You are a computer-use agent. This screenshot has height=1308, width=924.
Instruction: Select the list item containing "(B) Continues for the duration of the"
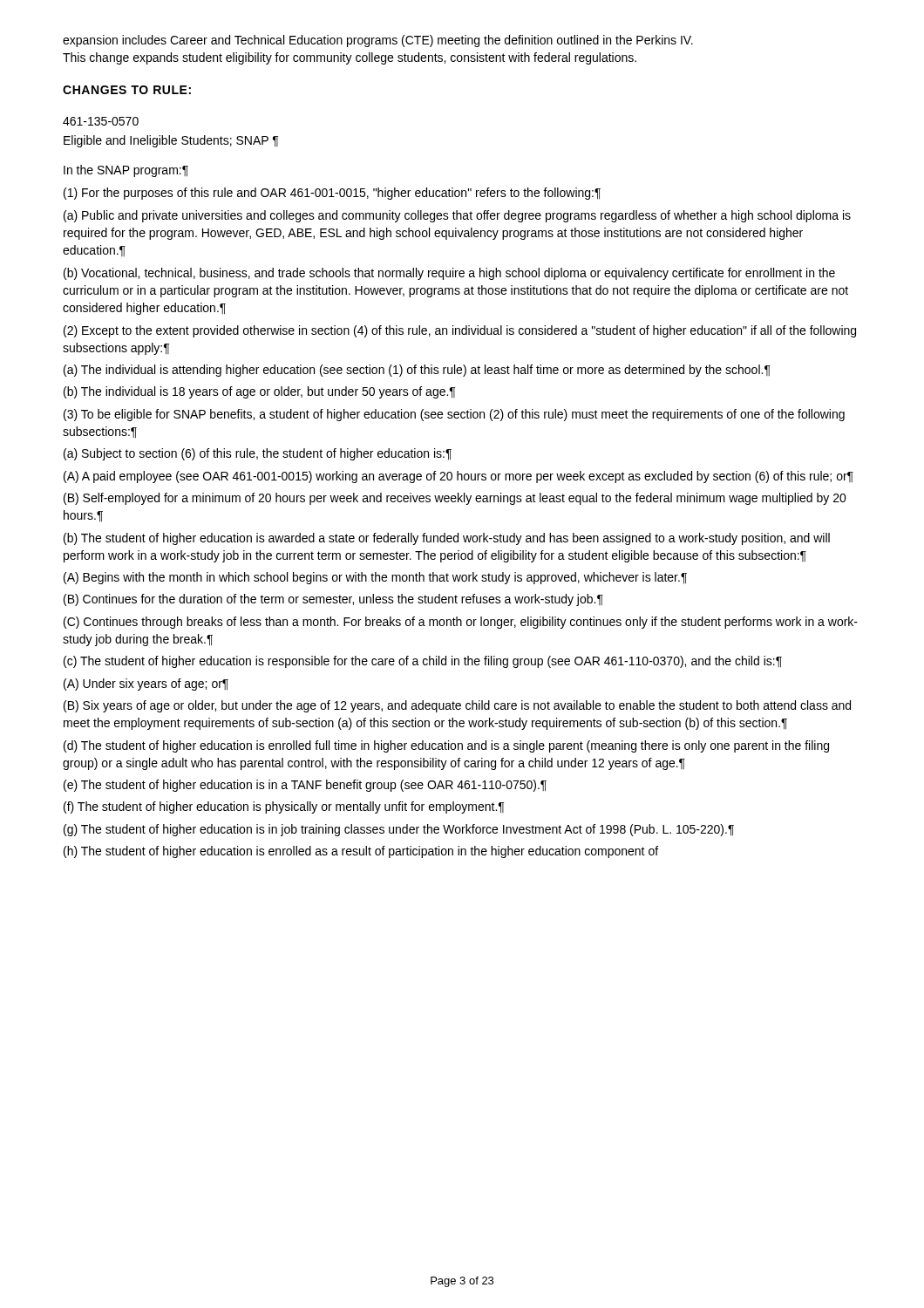pos(333,599)
